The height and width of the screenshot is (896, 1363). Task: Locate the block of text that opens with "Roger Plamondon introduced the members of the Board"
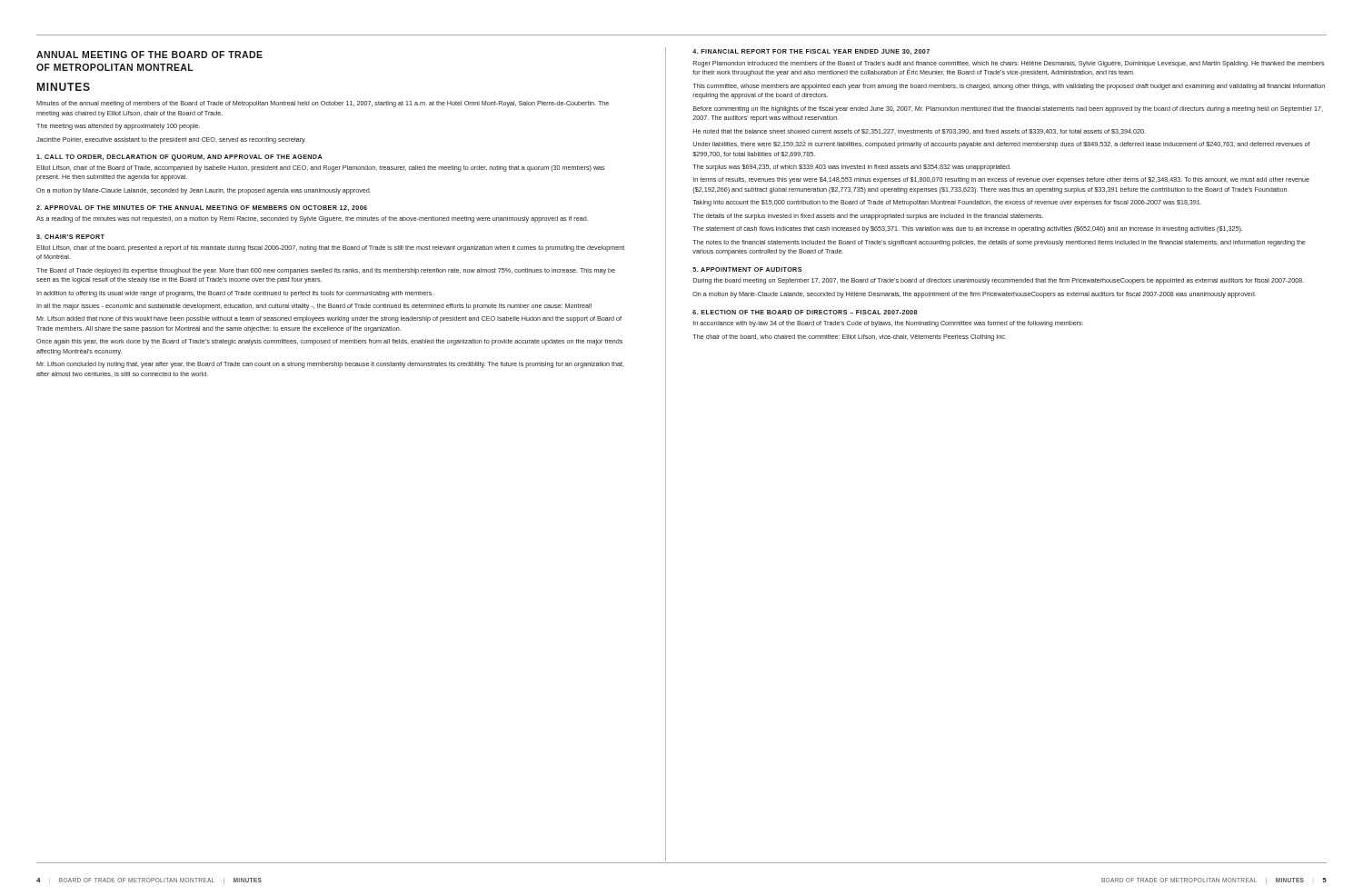(x=1010, y=69)
